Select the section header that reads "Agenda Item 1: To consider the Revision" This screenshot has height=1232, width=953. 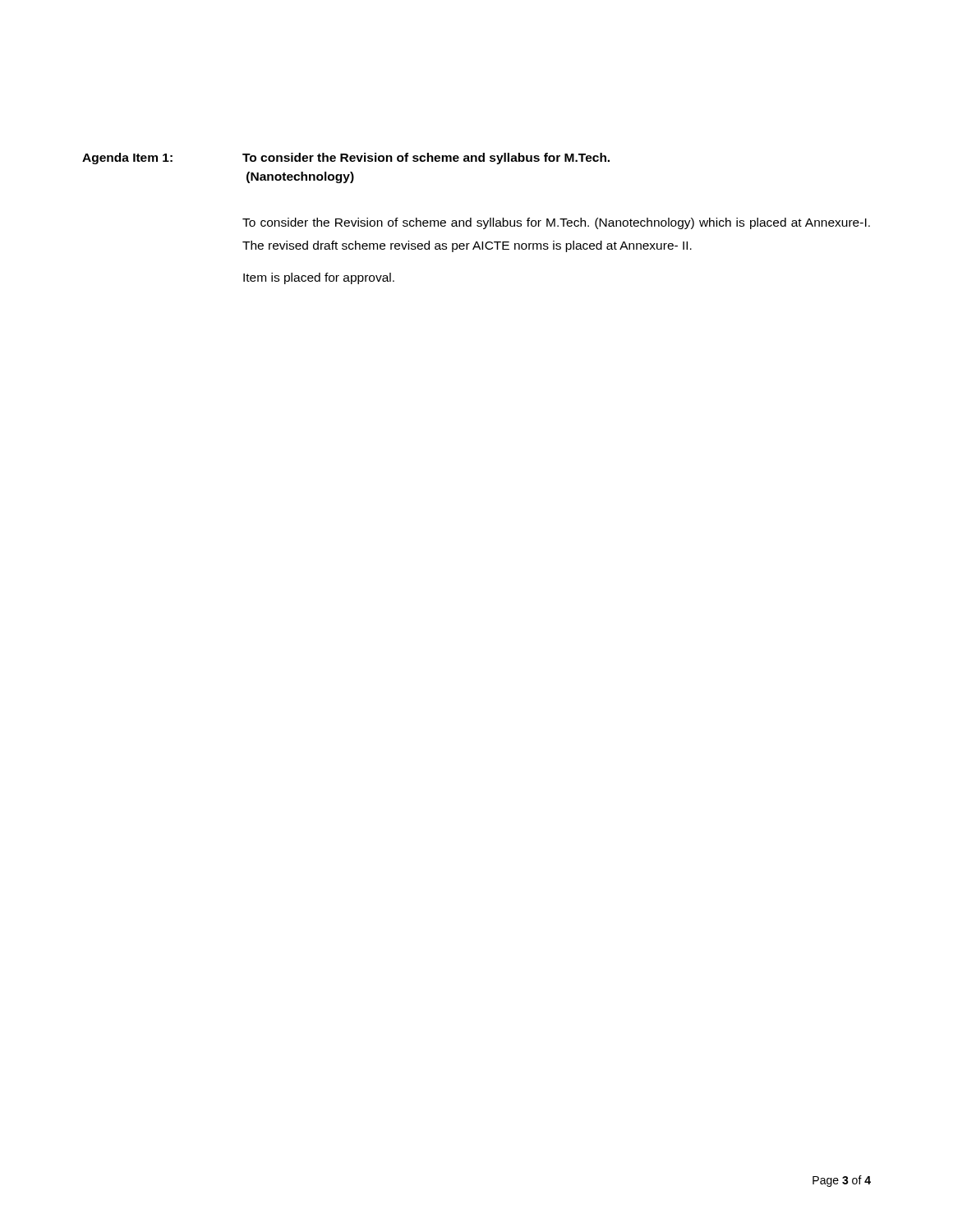[x=346, y=167]
